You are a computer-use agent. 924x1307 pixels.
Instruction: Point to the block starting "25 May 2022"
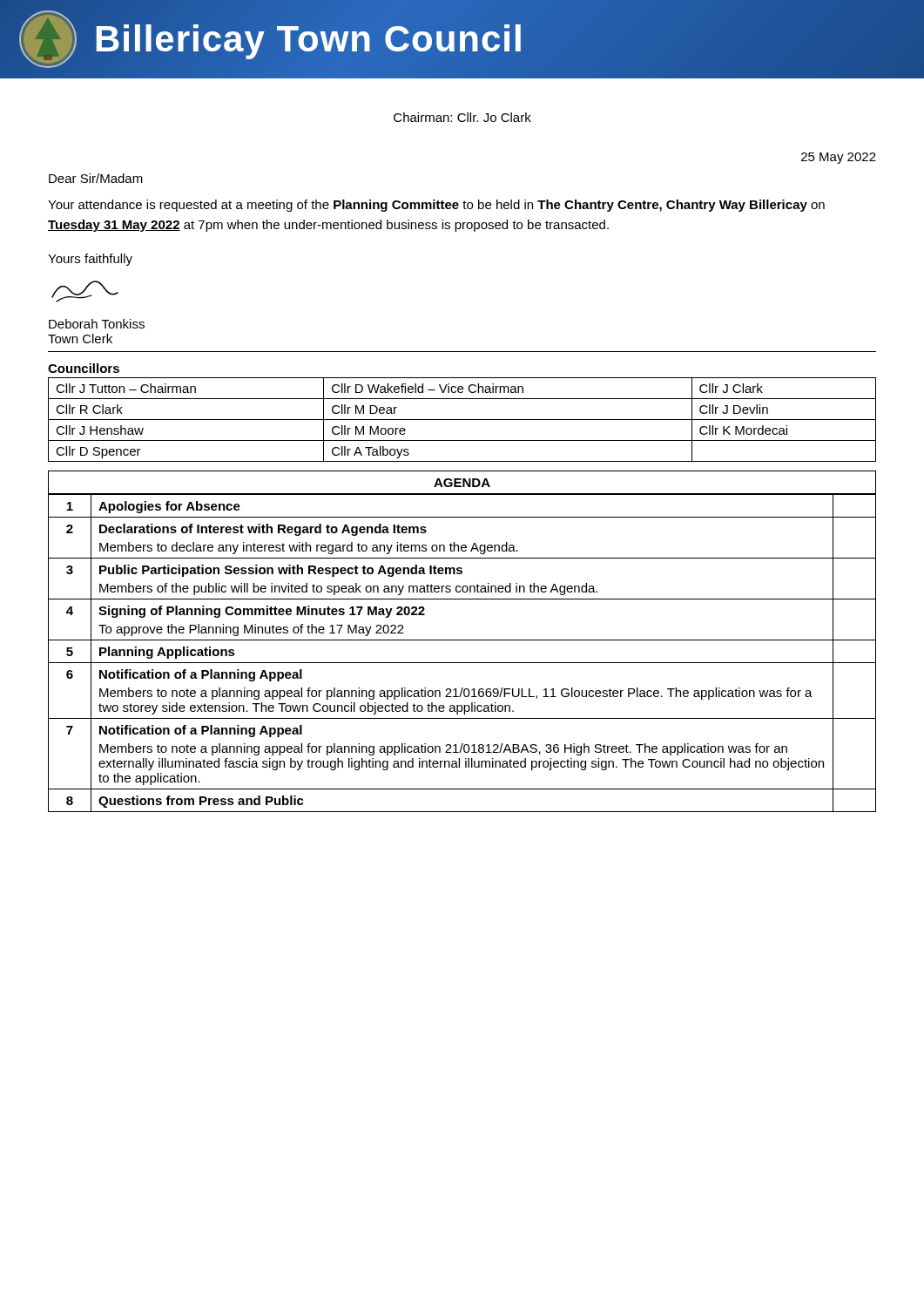tap(838, 156)
